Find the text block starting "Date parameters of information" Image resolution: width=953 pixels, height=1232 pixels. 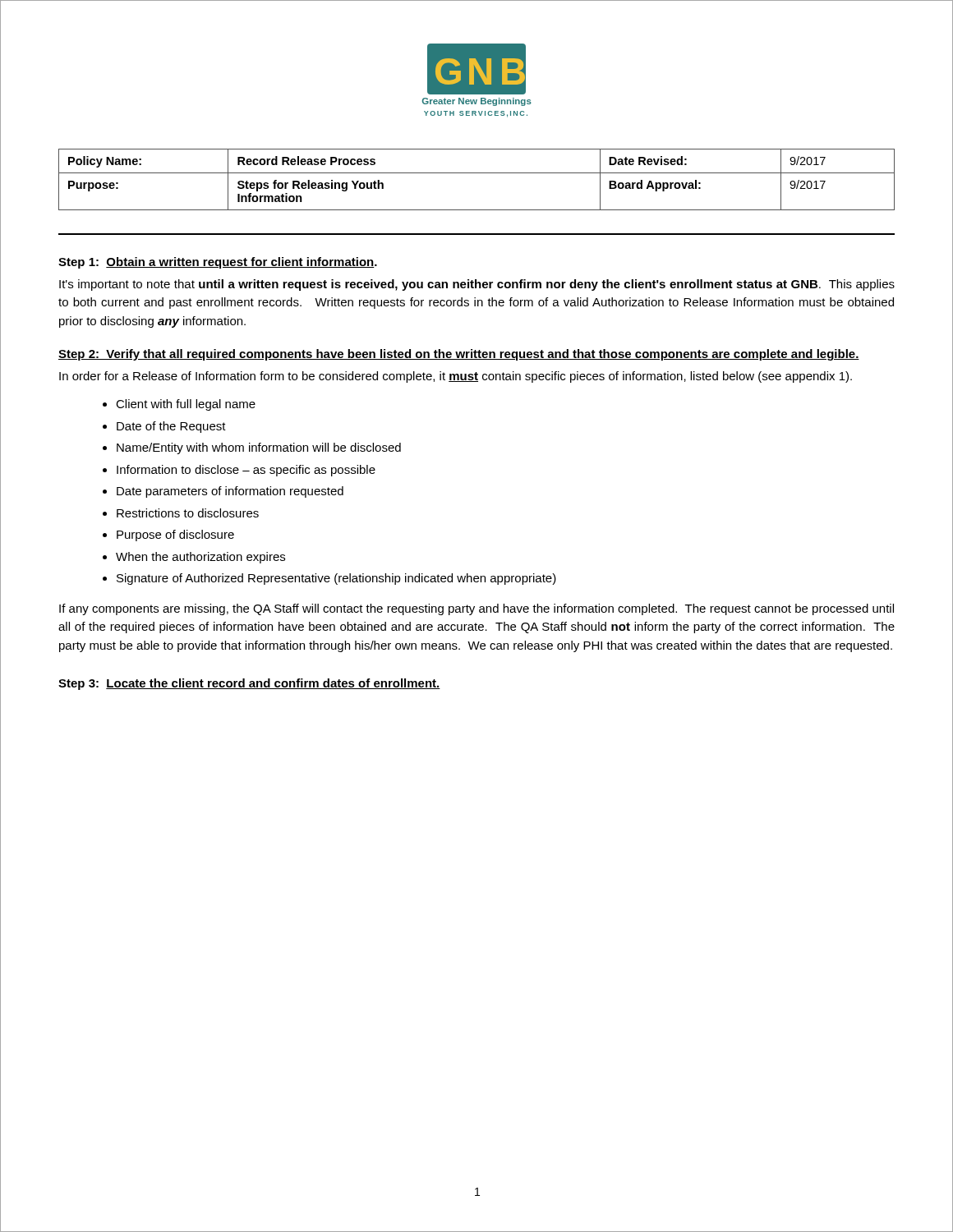(230, 491)
